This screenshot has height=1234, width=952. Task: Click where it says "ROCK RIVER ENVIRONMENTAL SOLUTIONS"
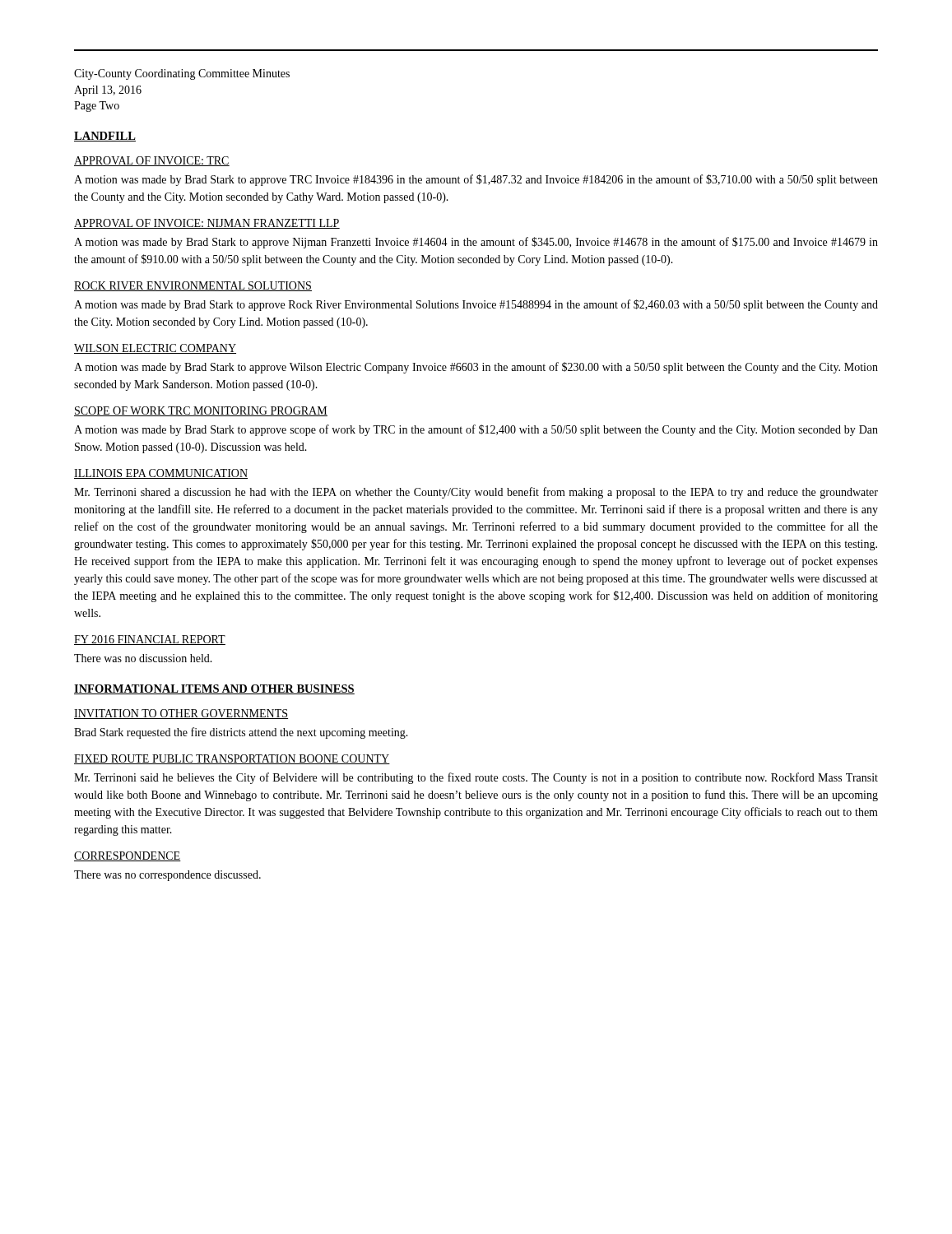click(x=193, y=286)
